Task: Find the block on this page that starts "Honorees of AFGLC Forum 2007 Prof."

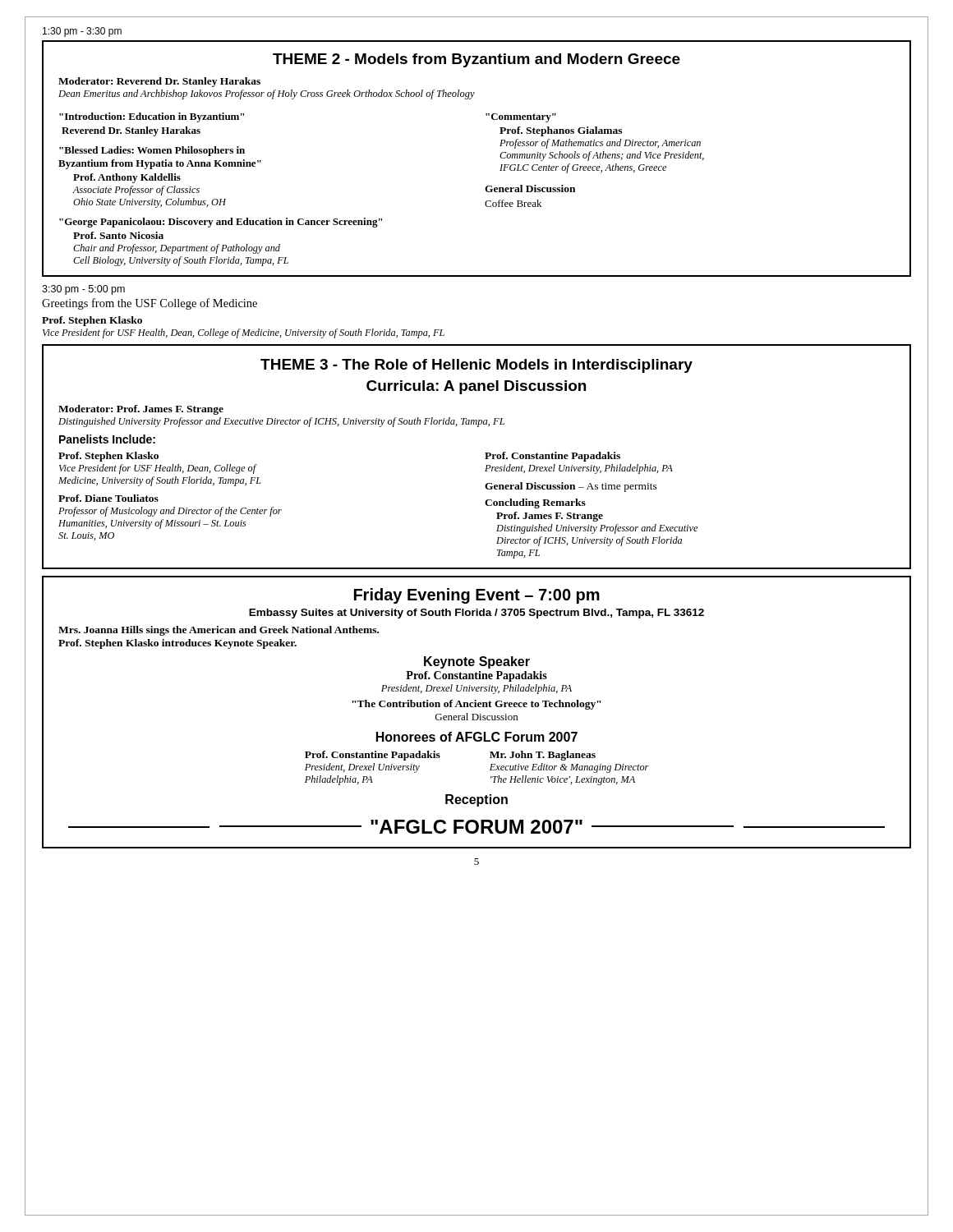Action: (x=477, y=737)
